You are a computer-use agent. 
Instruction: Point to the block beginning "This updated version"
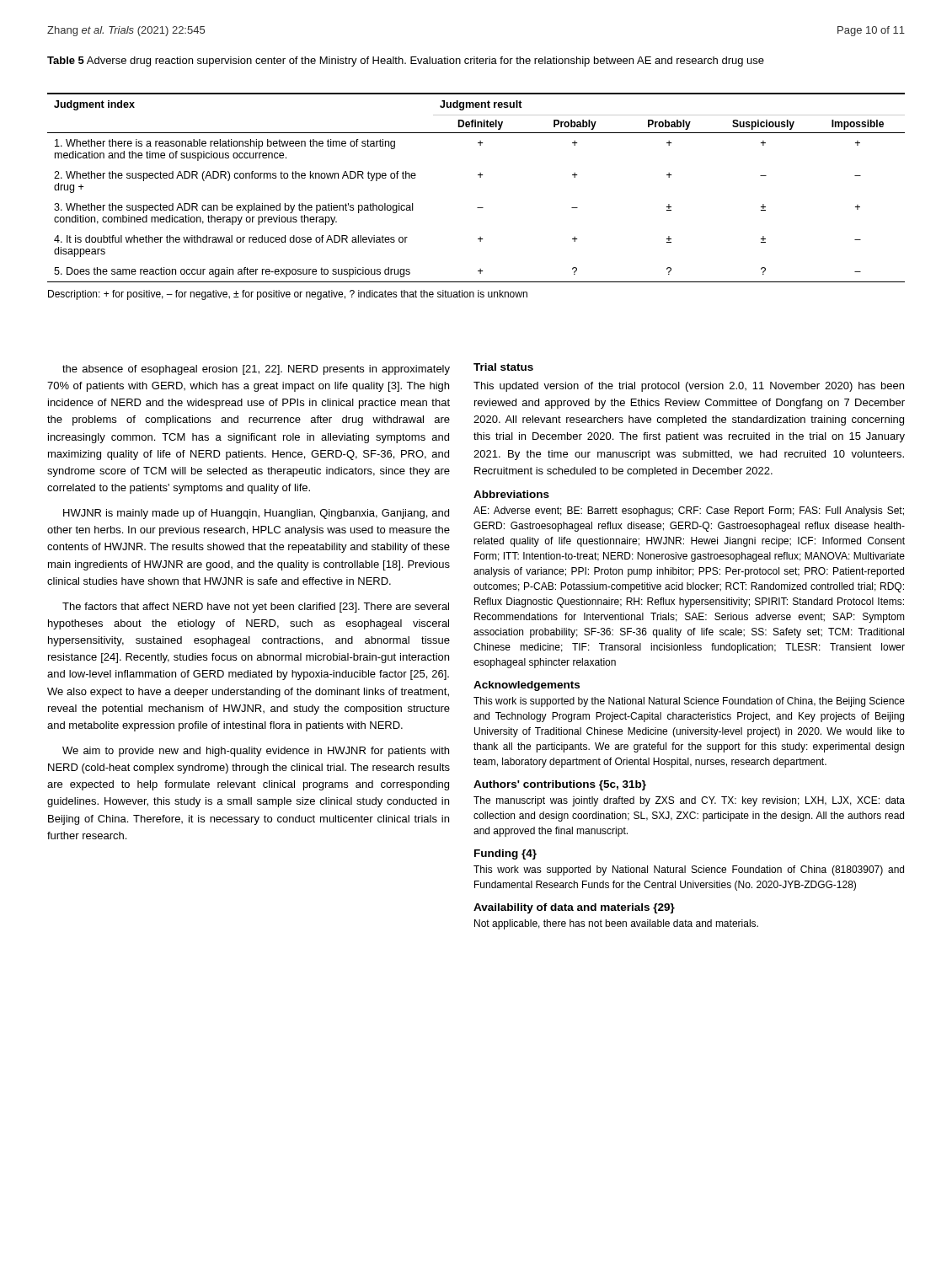pos(689,428)
